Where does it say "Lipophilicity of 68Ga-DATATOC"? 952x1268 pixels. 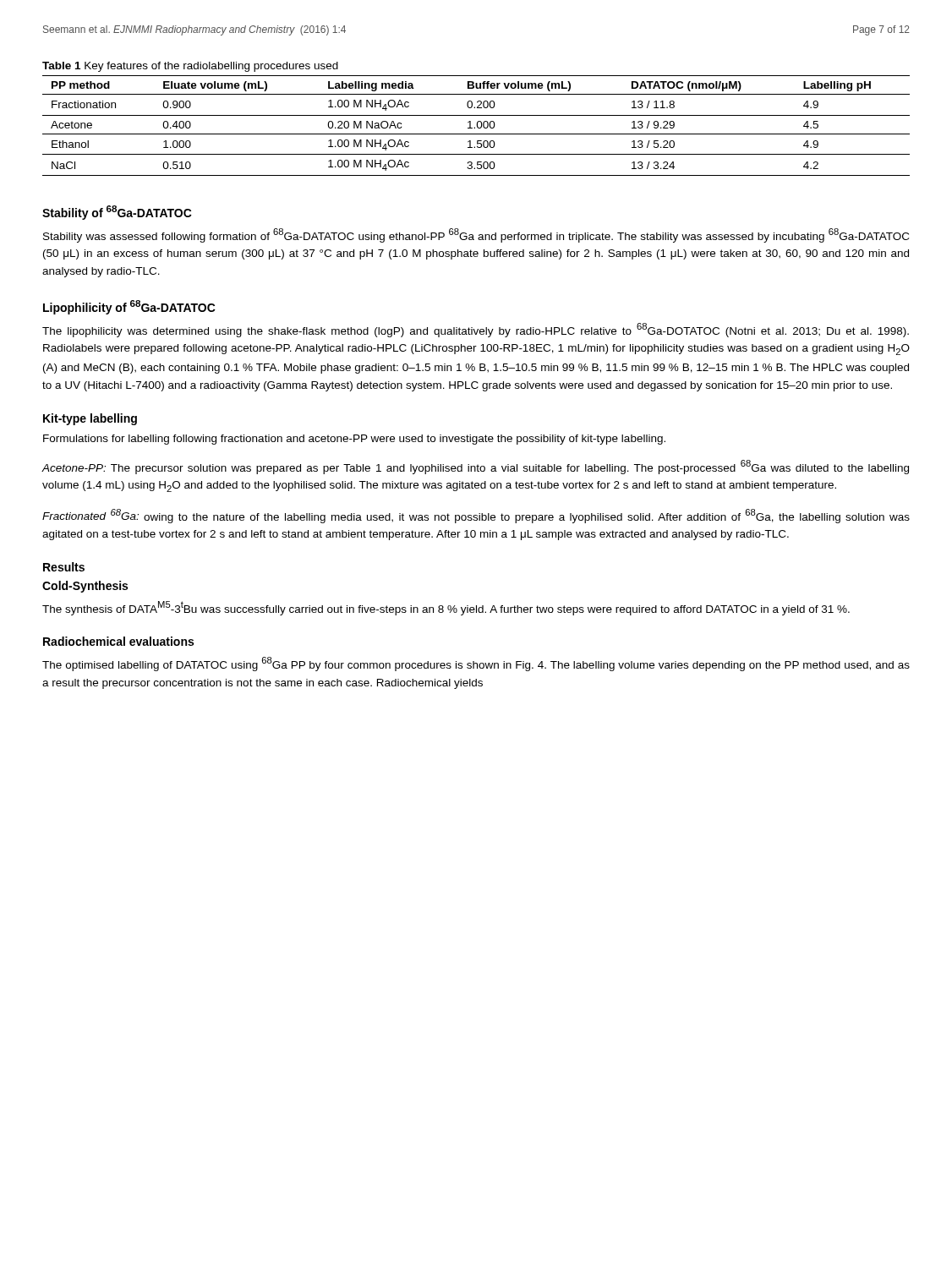coord(129,306)
